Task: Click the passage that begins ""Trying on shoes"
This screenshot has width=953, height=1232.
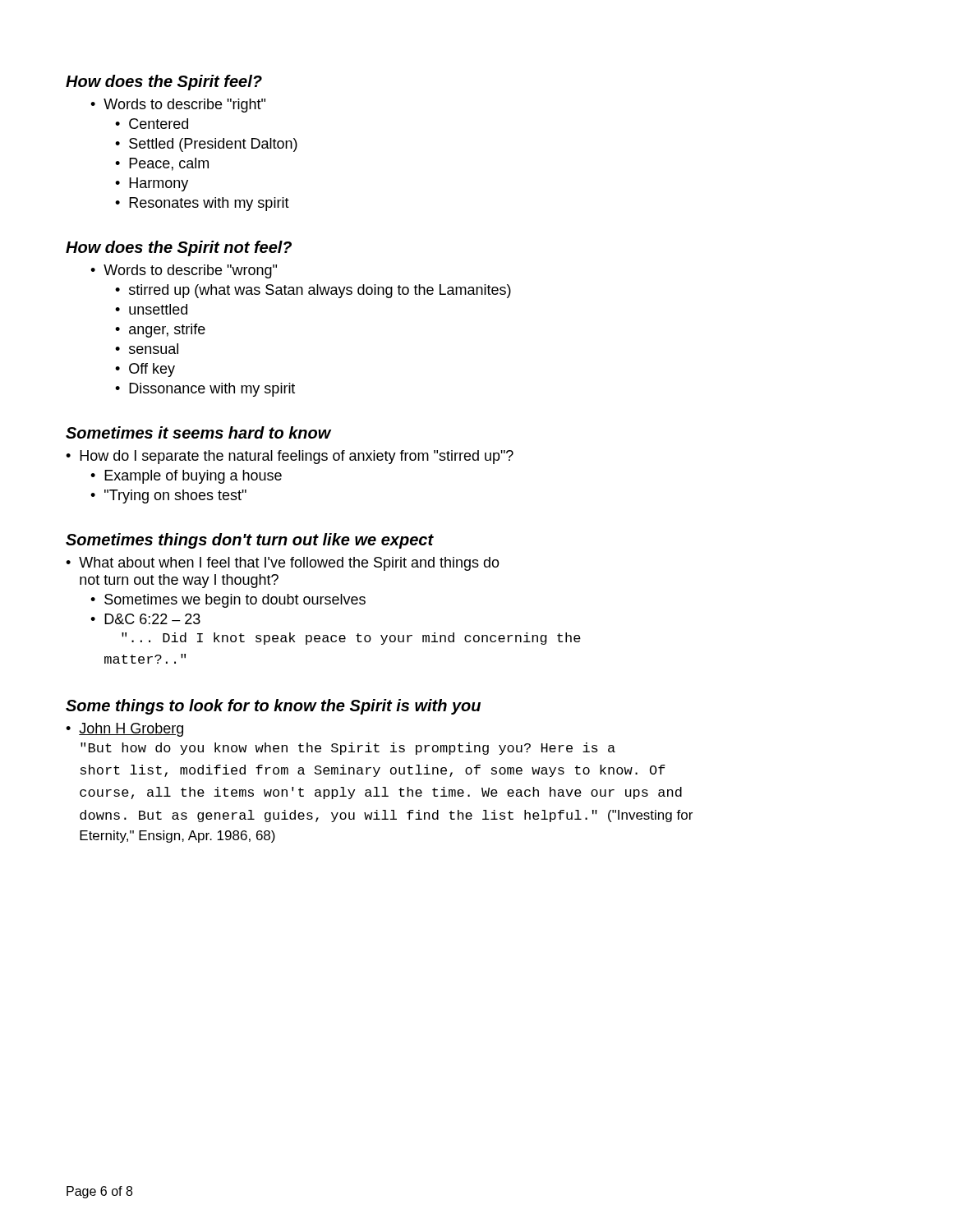Action: (x=168, y=496)
